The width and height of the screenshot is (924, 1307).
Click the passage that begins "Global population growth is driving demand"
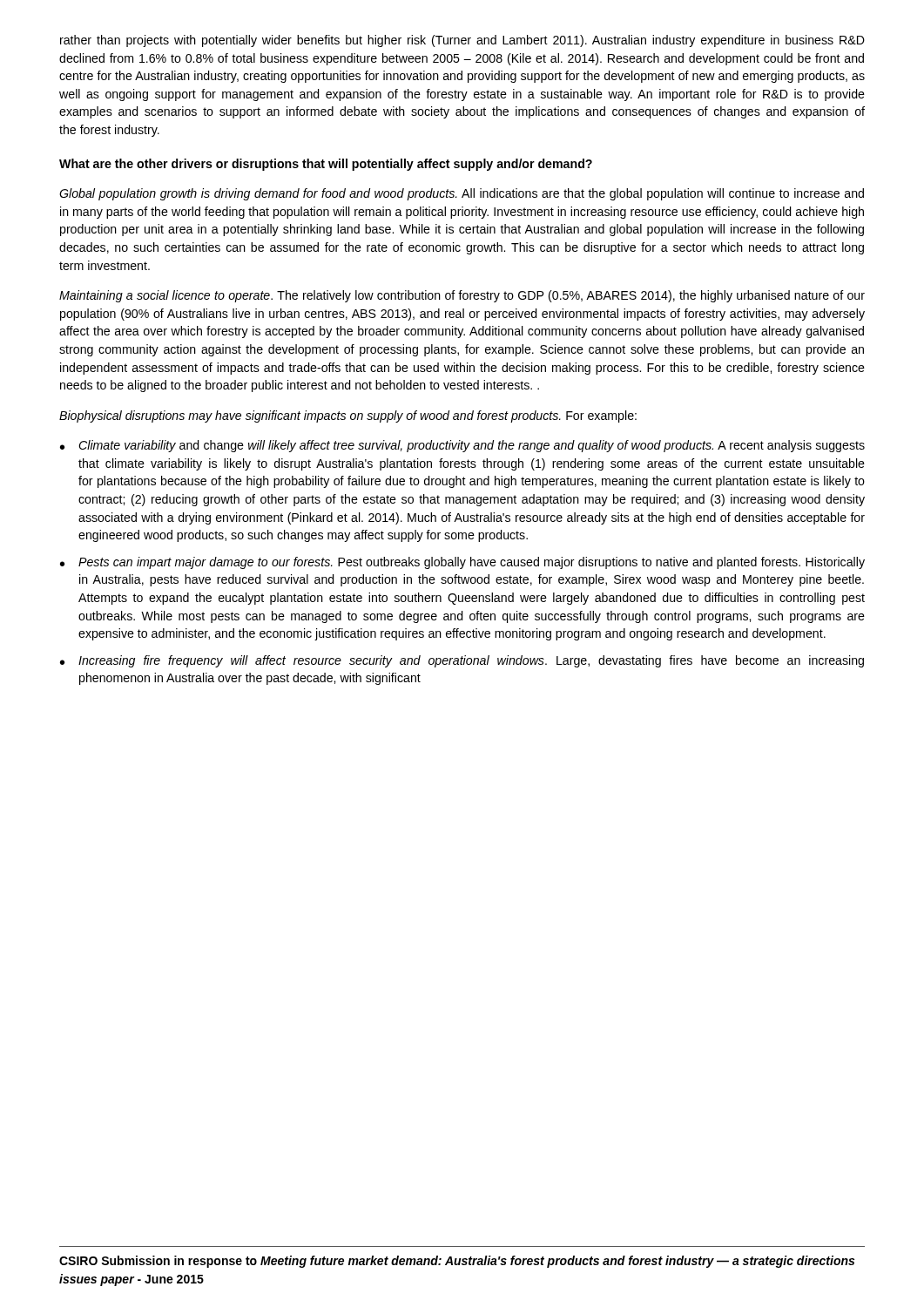point(462,230)
